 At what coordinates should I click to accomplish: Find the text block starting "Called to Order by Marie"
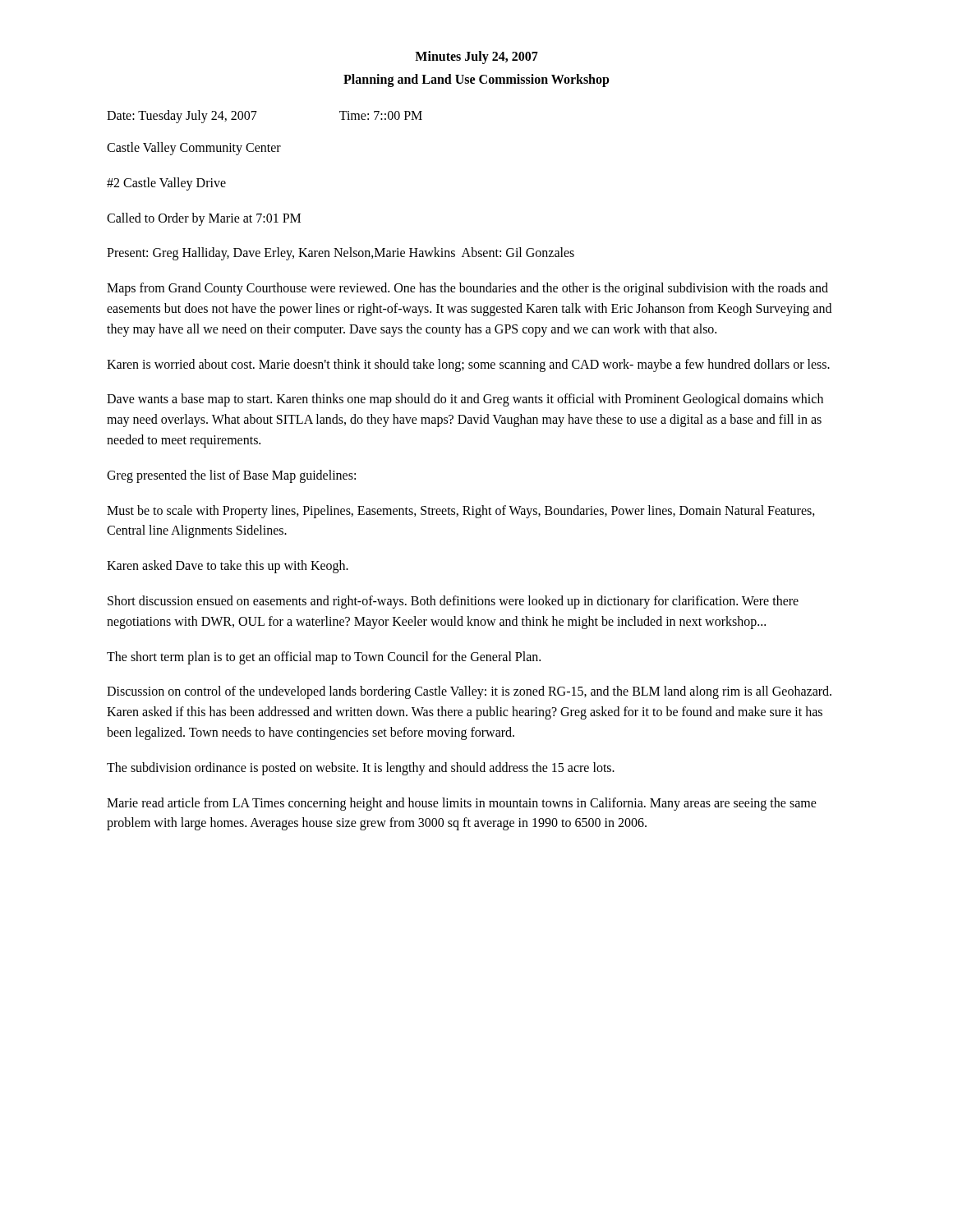click(x=204, y=218)
